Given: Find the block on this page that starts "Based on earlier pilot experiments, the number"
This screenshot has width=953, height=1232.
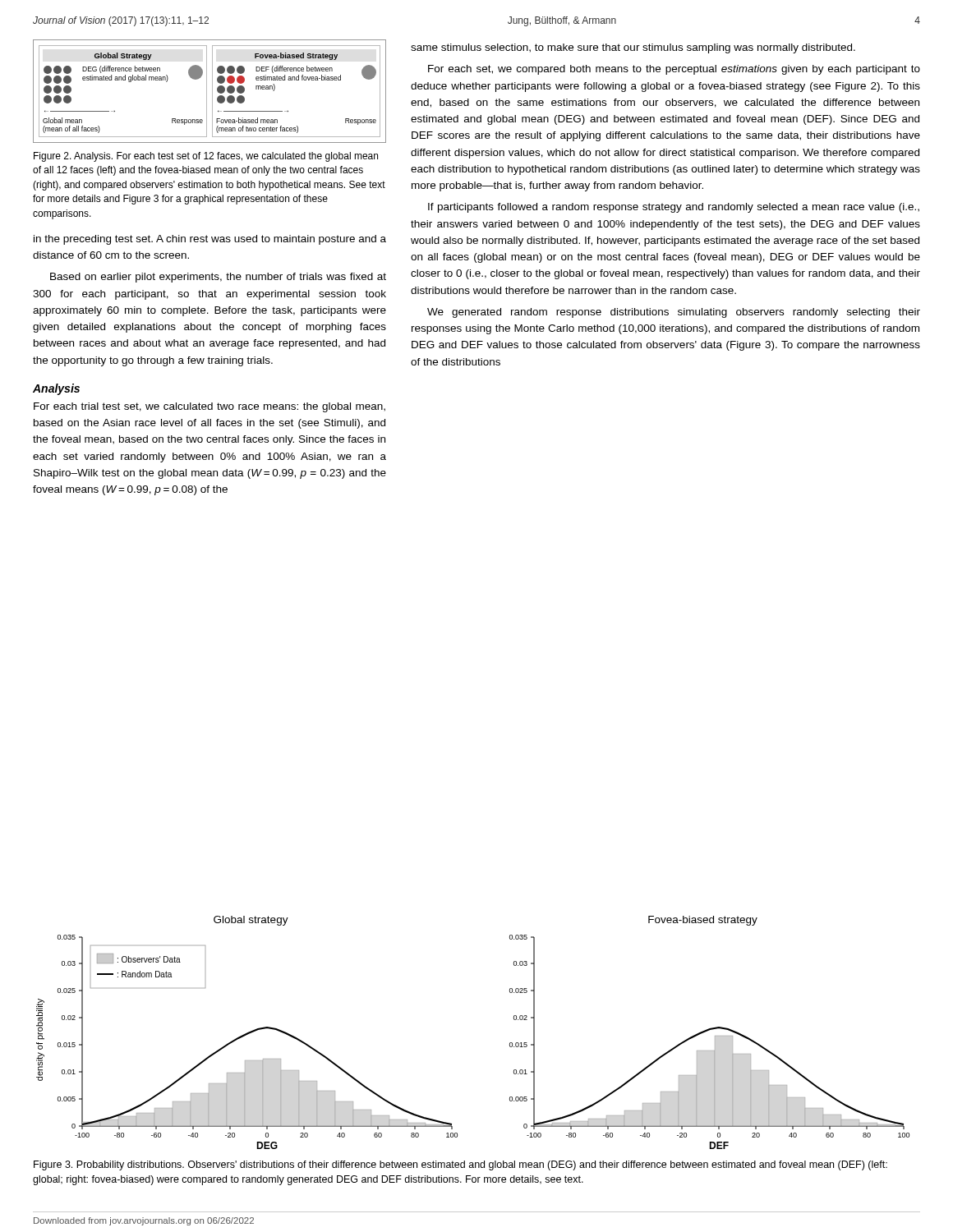Looking at the screenshot, I should pos(210,318).
